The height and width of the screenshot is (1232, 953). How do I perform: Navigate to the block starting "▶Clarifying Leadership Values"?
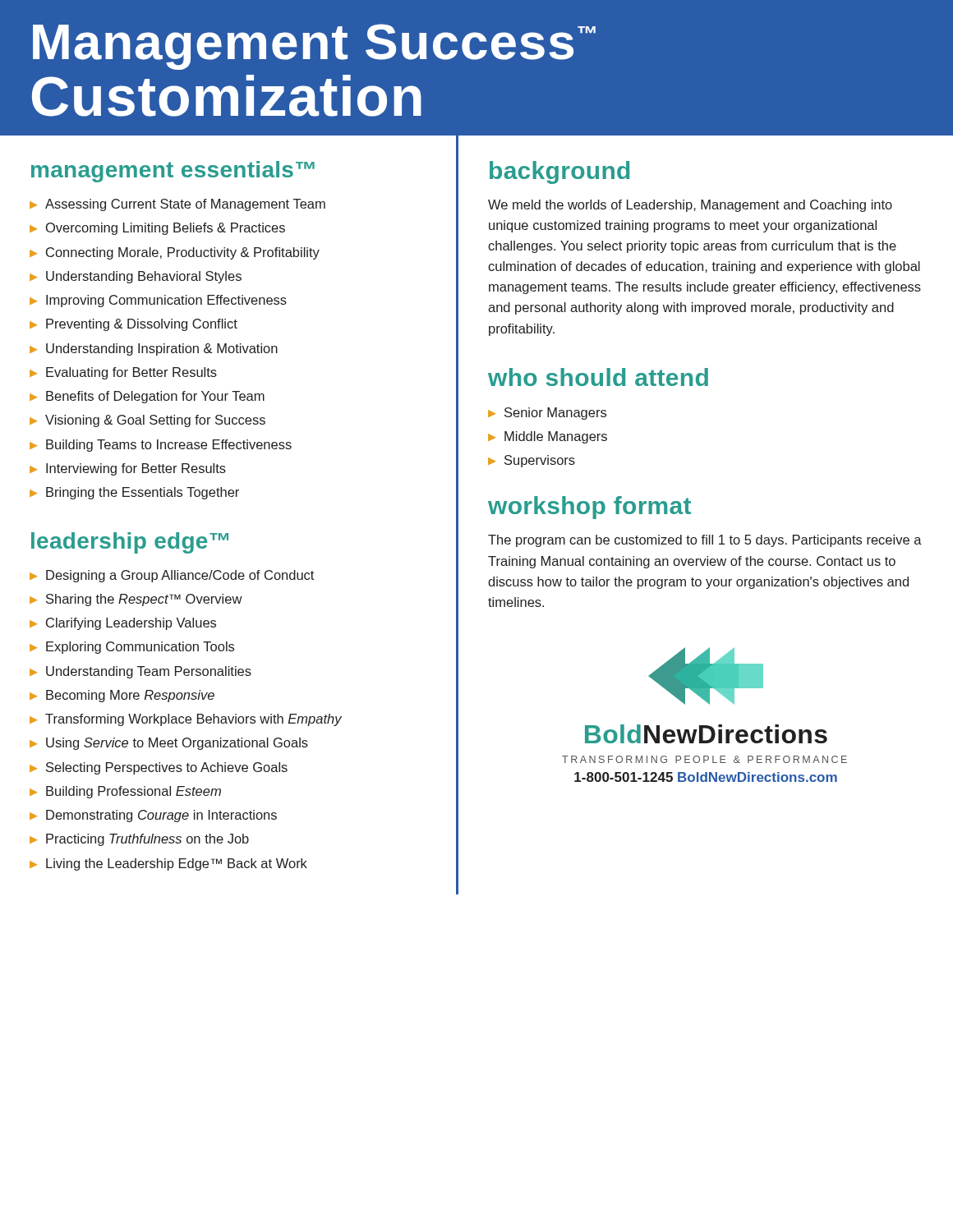click(123, 623)
